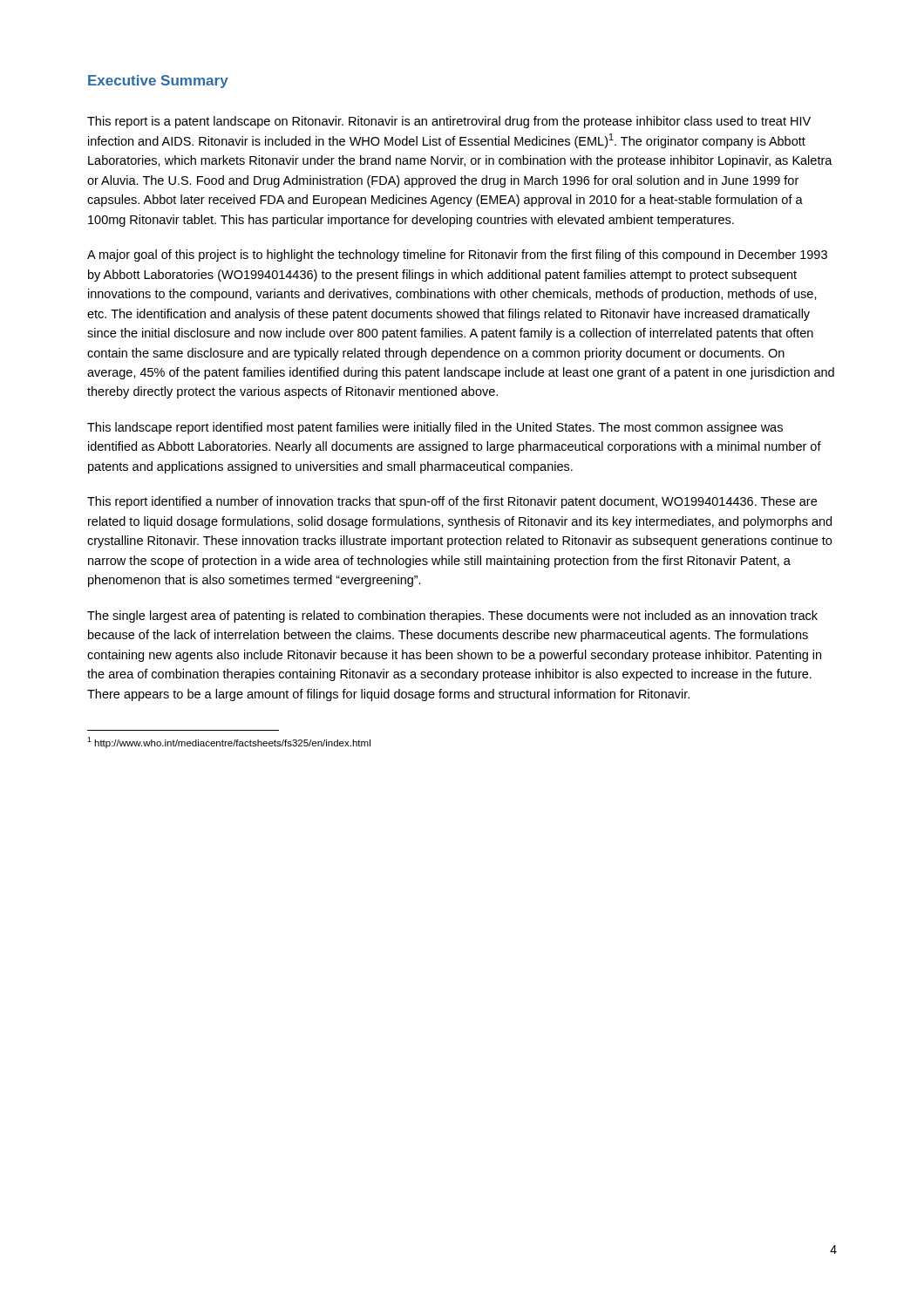Locate the text block containing "This report is a patent"

pyautogui.click(x=460, y=170)
